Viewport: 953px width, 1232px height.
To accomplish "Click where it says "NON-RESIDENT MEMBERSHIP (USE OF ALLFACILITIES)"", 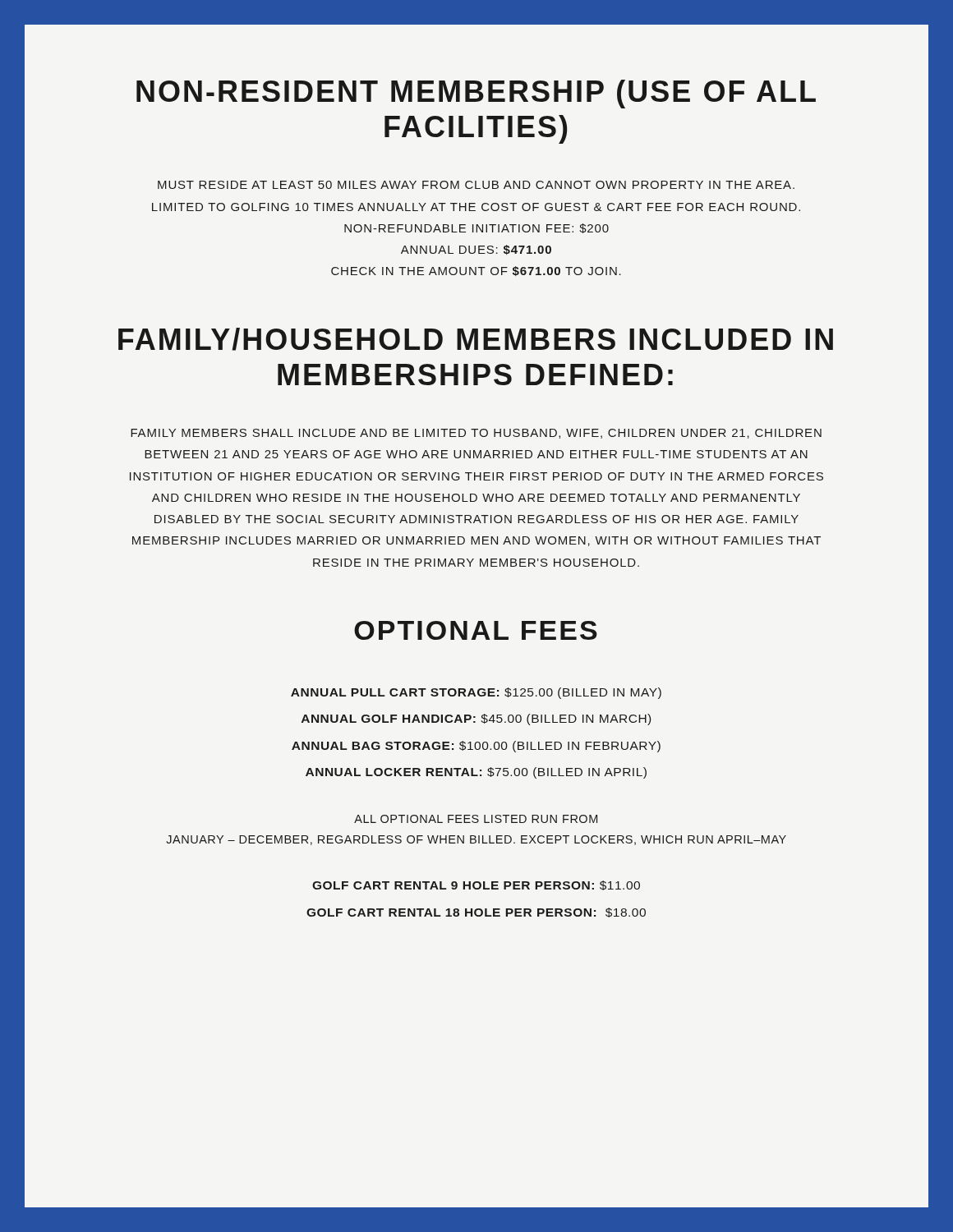I will tap(476, 109).
